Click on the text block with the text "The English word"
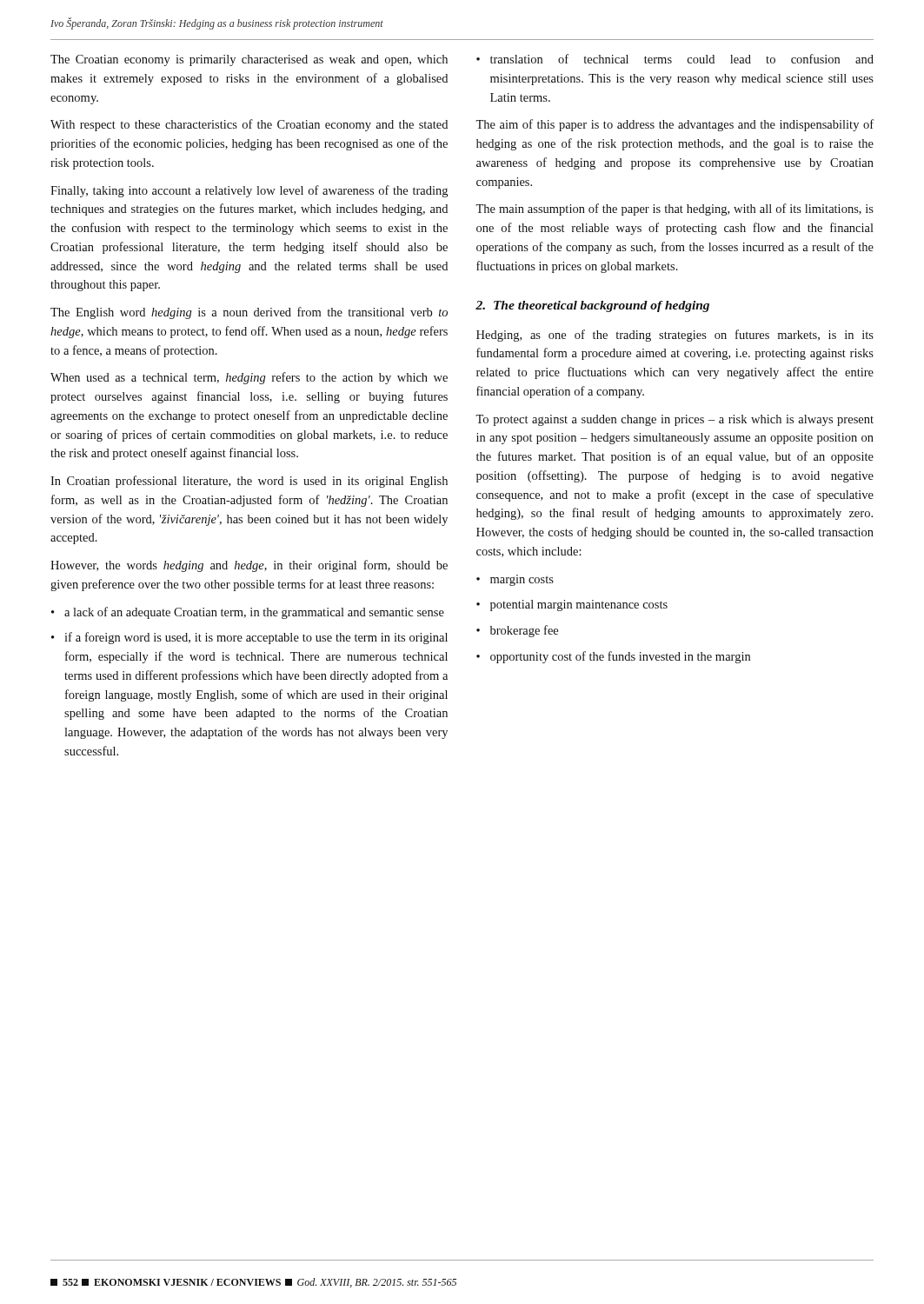The height and width of the screenshot is (1304, 924). click(249, 332)
